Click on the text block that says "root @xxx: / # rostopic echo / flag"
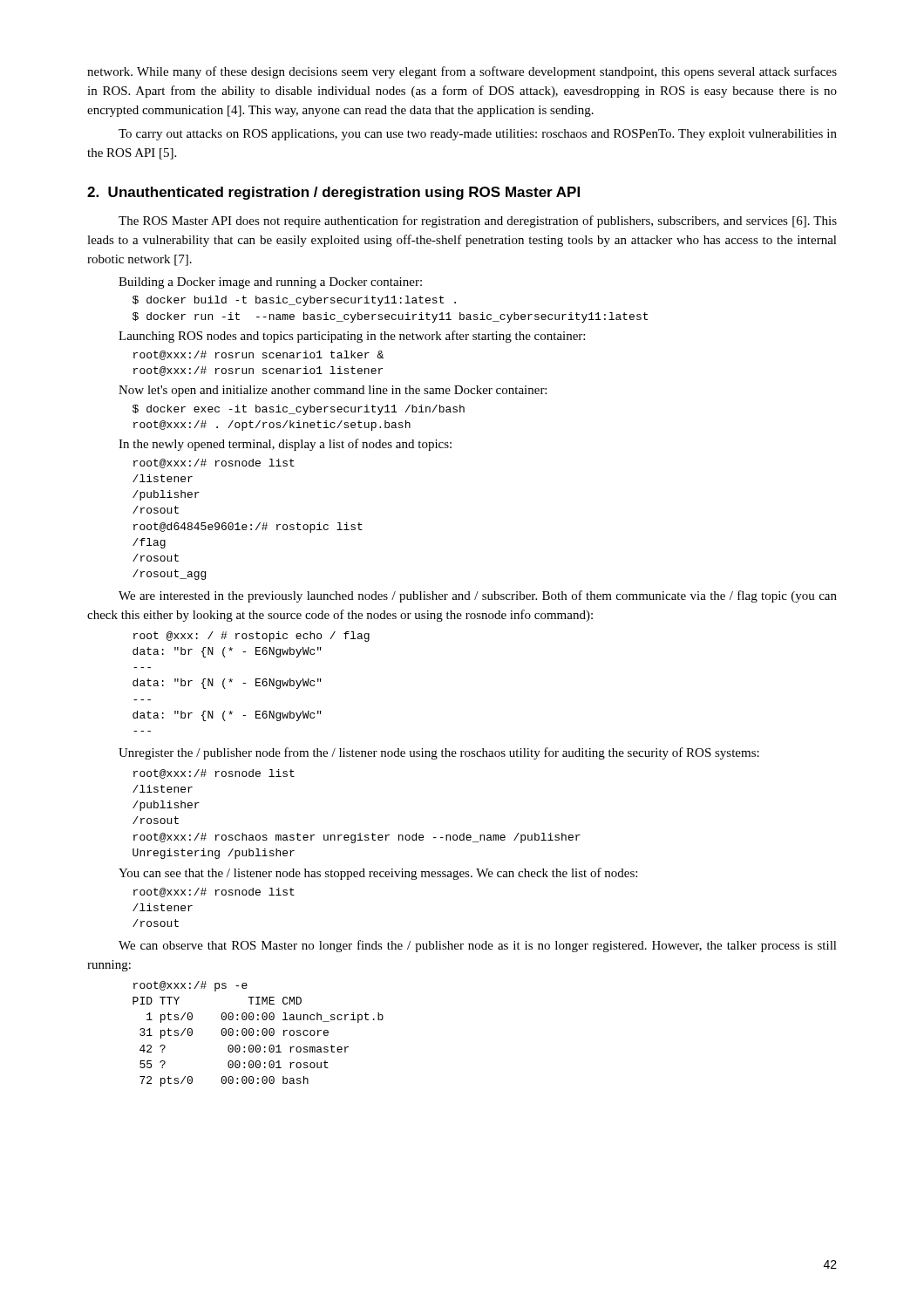Viewport: 924px width, 1308px height. (x=244, y=683)
